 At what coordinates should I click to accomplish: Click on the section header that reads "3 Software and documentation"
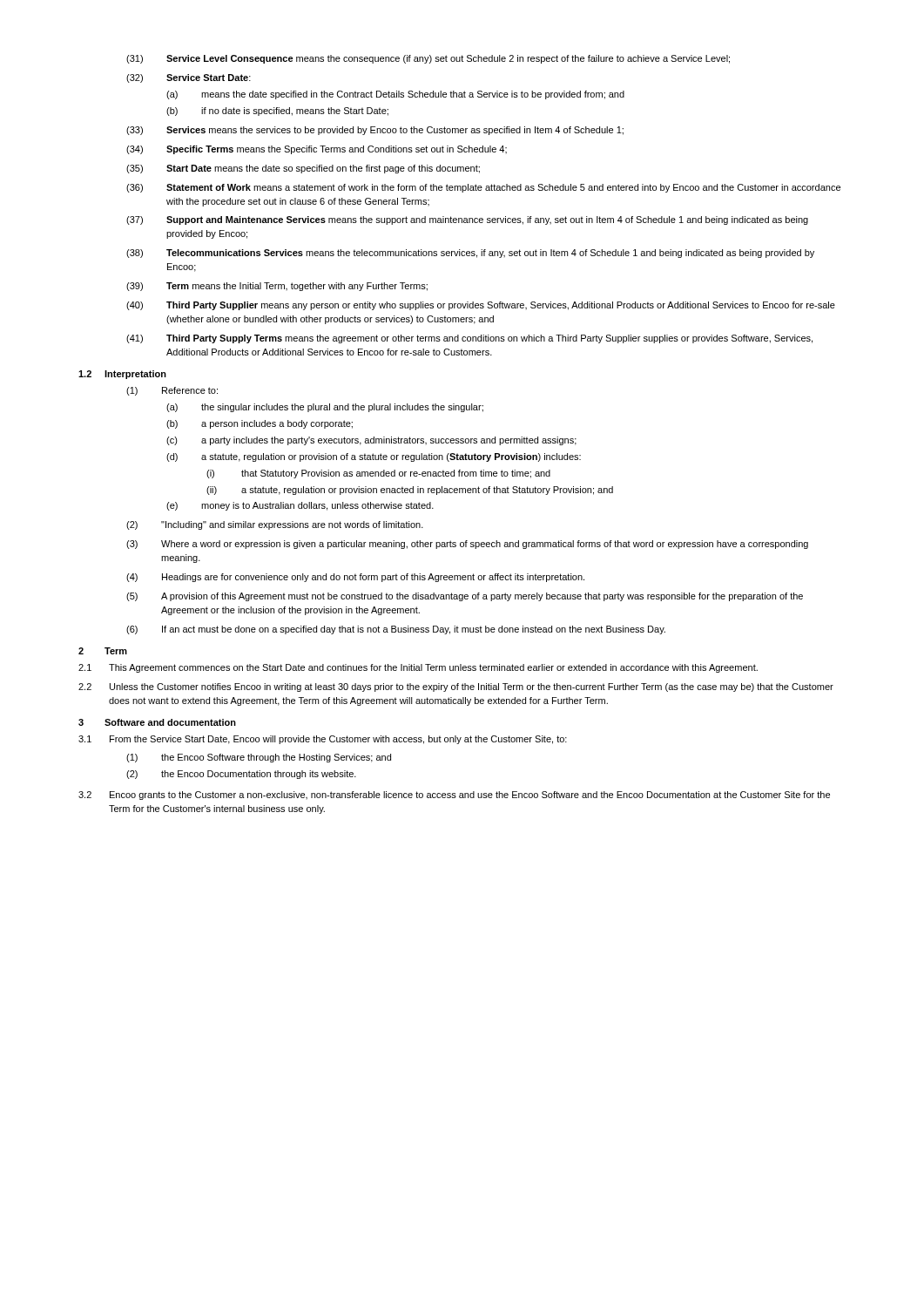(x=157, y=722)
